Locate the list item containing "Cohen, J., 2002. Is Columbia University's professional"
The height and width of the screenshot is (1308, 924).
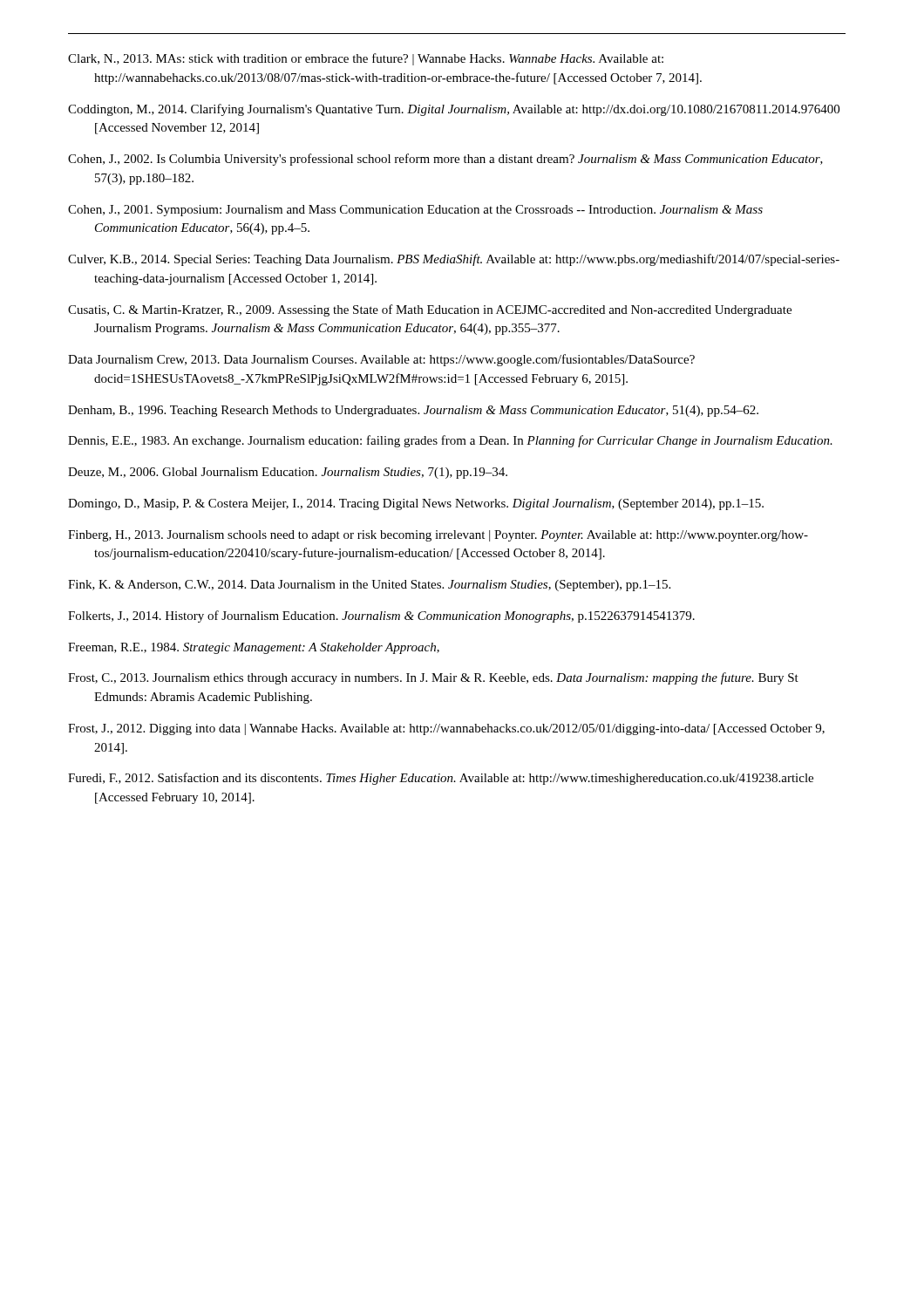click(x=457, y=169)
